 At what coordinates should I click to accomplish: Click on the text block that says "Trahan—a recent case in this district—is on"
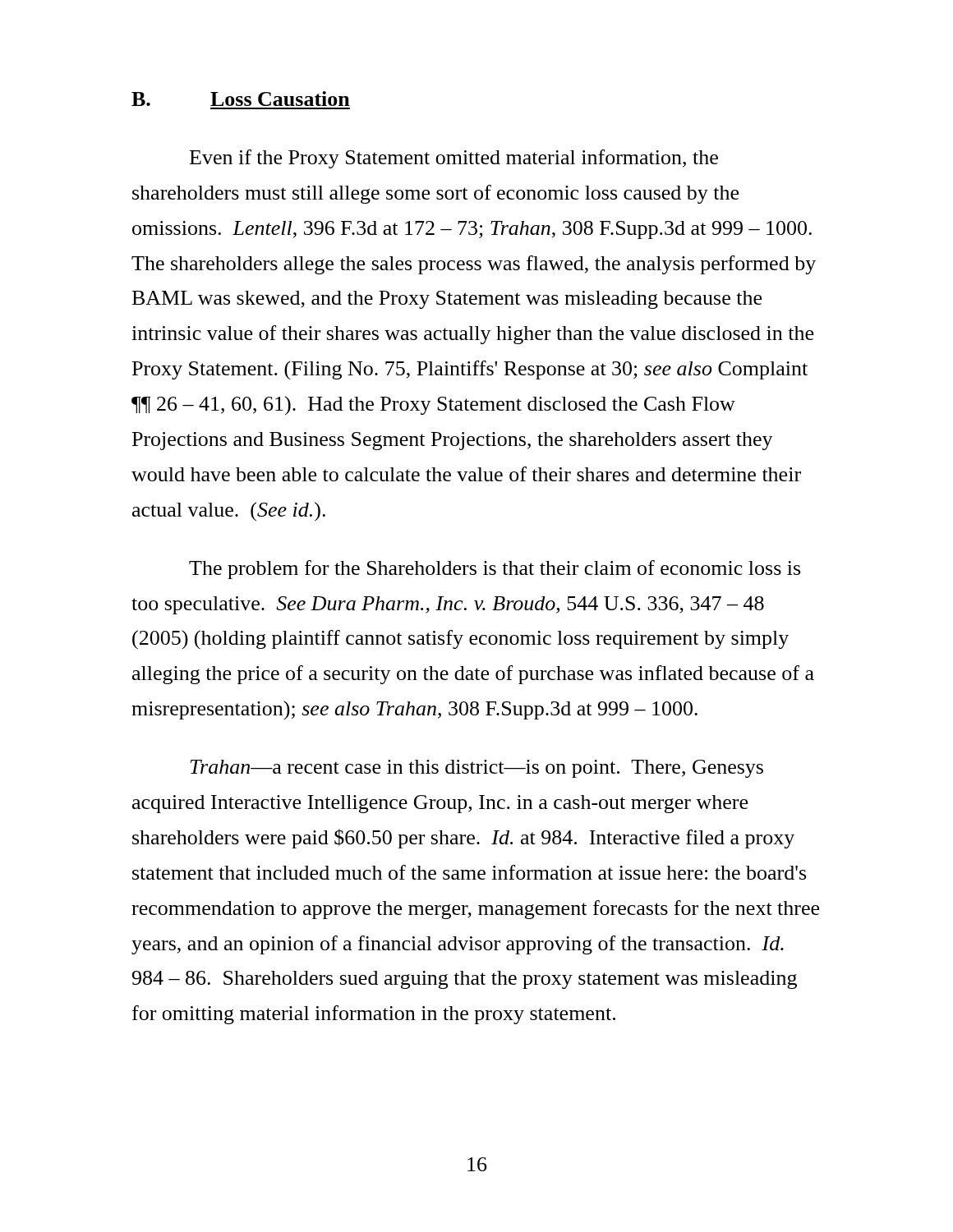476,769
